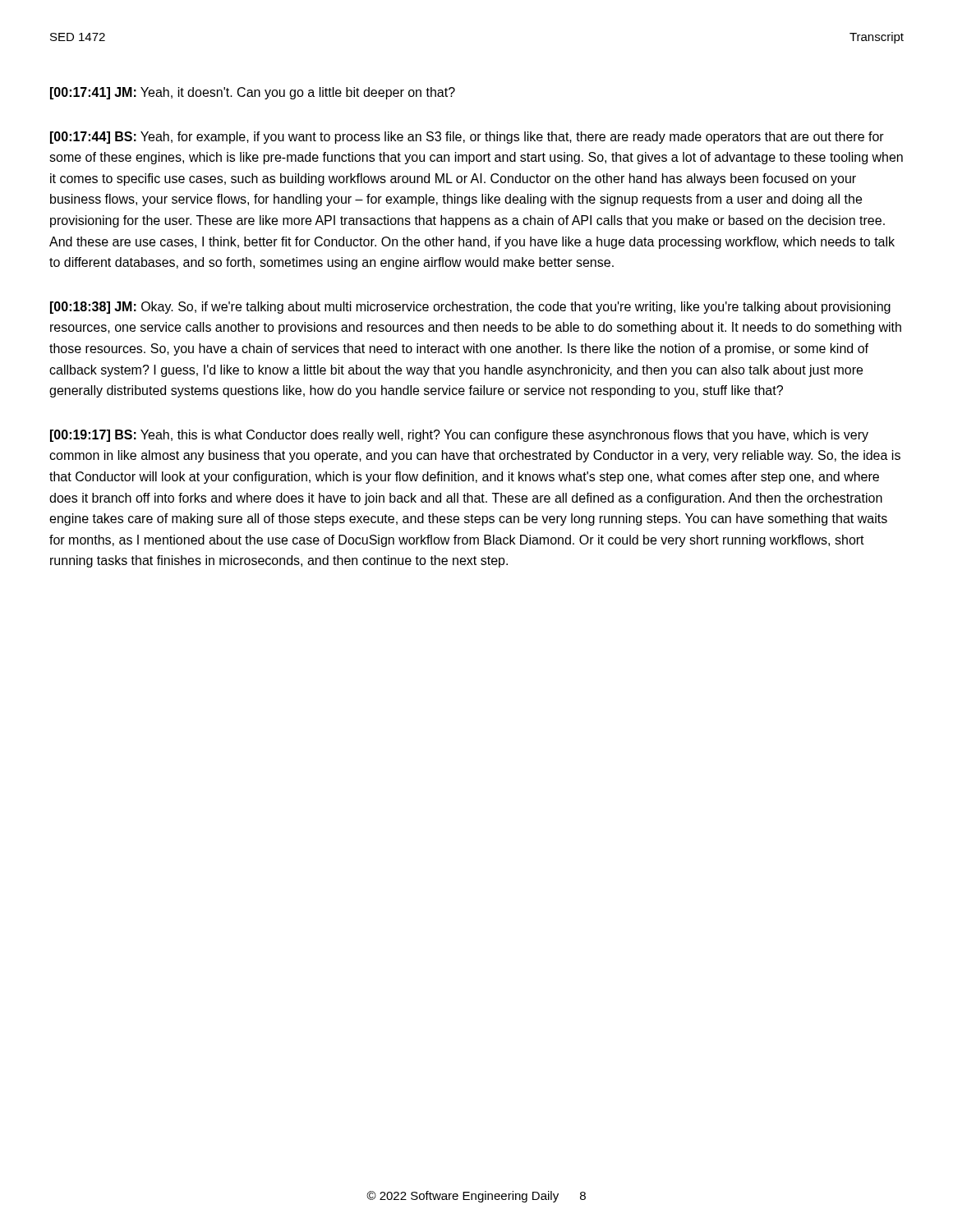Where is the passage that starts "[00:18:38] JM: Okay. So, if we're"?
This screenshot has width=953, height=1232.
[x=476, y=349]
